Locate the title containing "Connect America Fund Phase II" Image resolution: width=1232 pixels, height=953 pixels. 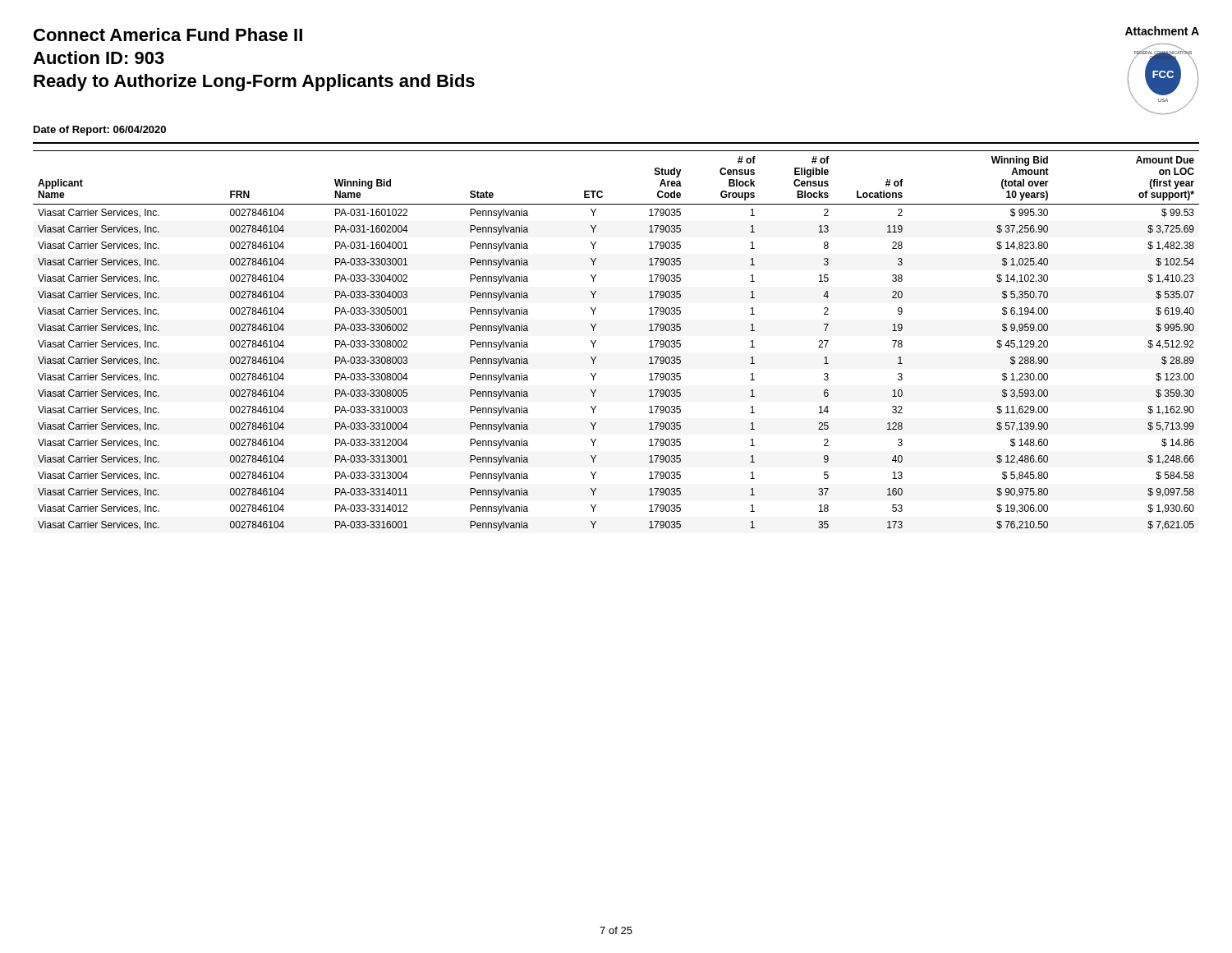click(168, 35)
